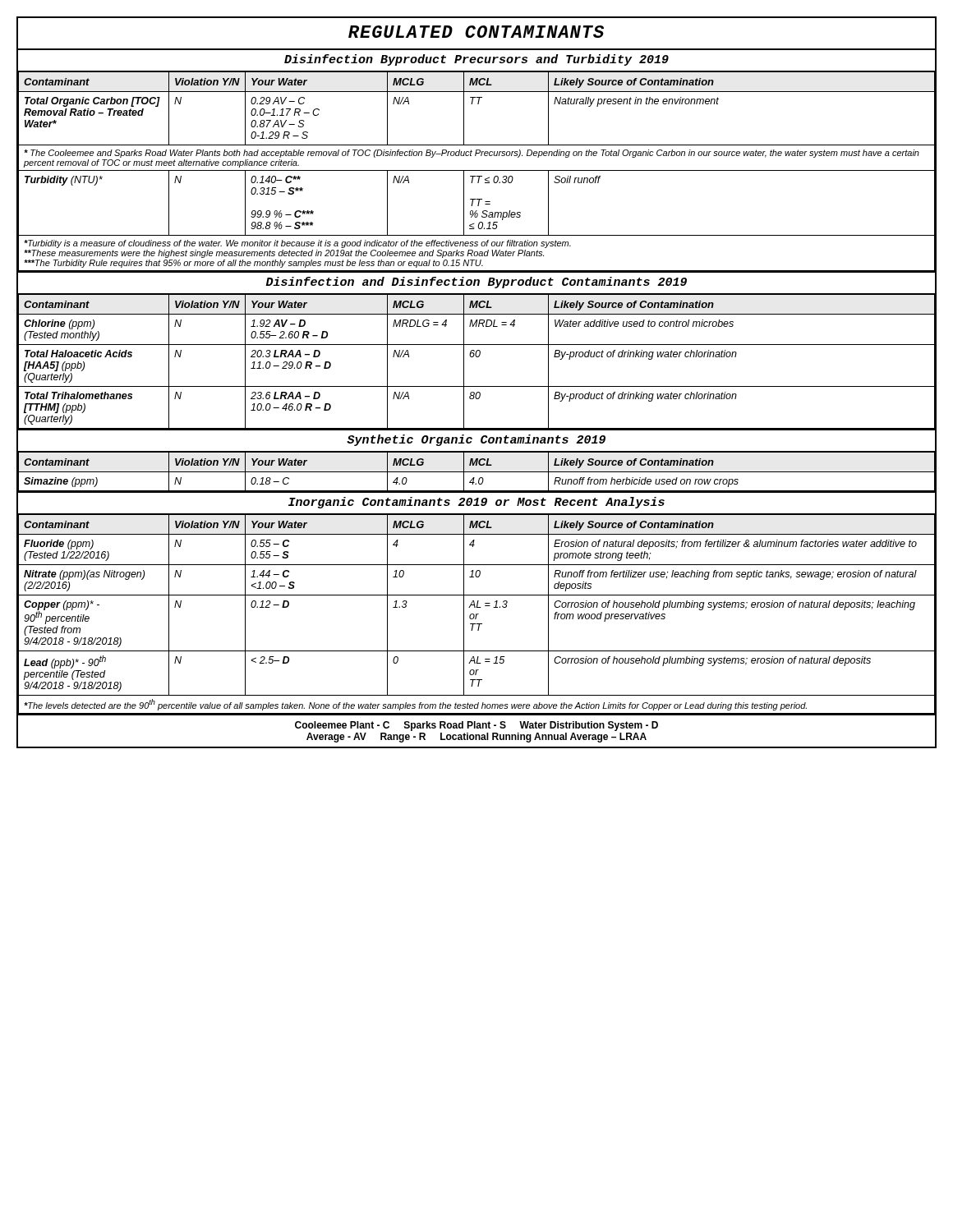Viewport: 953px width, 1232px height.
Task: Find the table that mentions "Total Organic Carbon"
Action: coord(476,171)
